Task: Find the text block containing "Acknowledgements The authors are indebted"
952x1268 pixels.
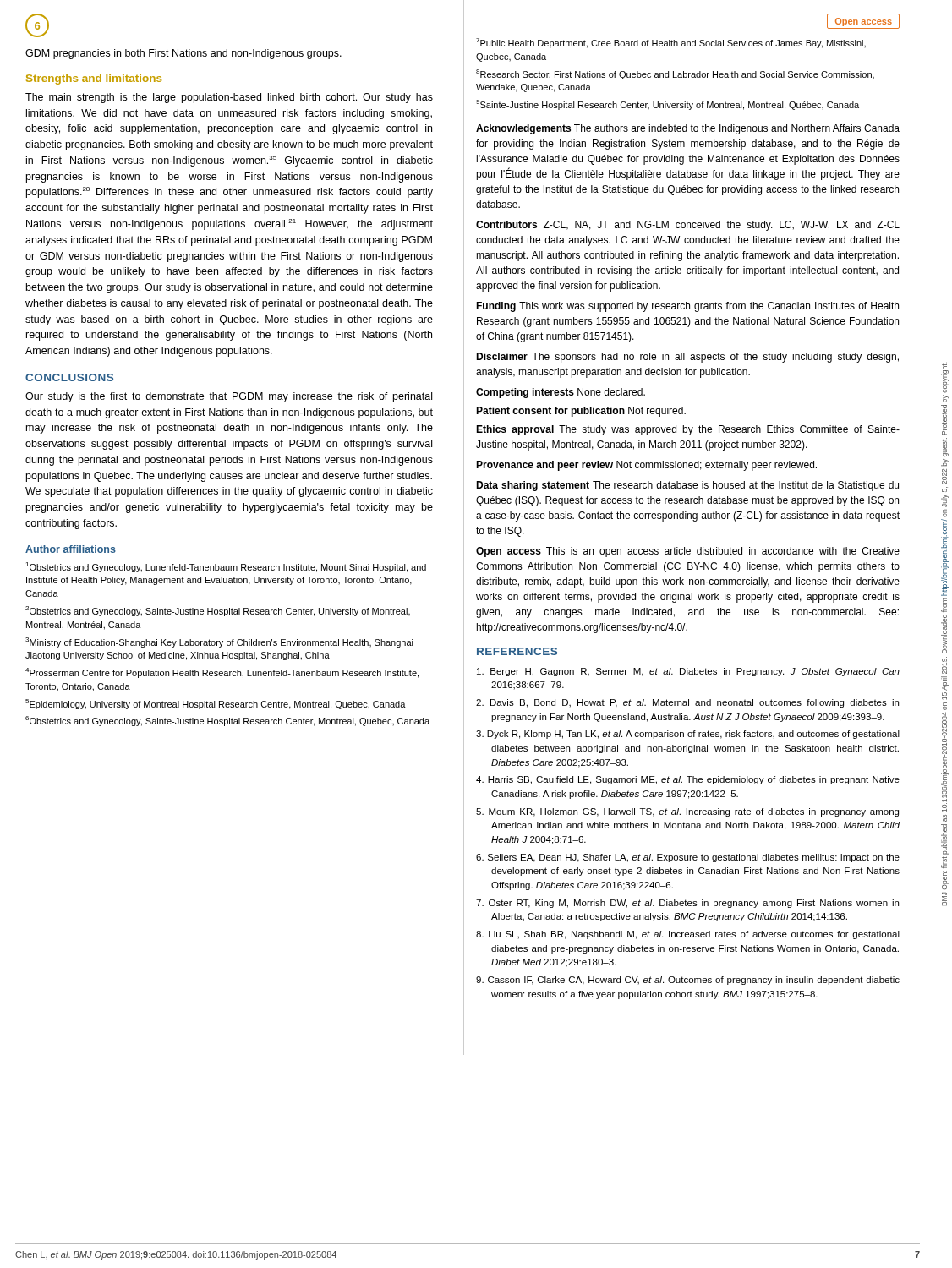Action: [x=688, y=166]
